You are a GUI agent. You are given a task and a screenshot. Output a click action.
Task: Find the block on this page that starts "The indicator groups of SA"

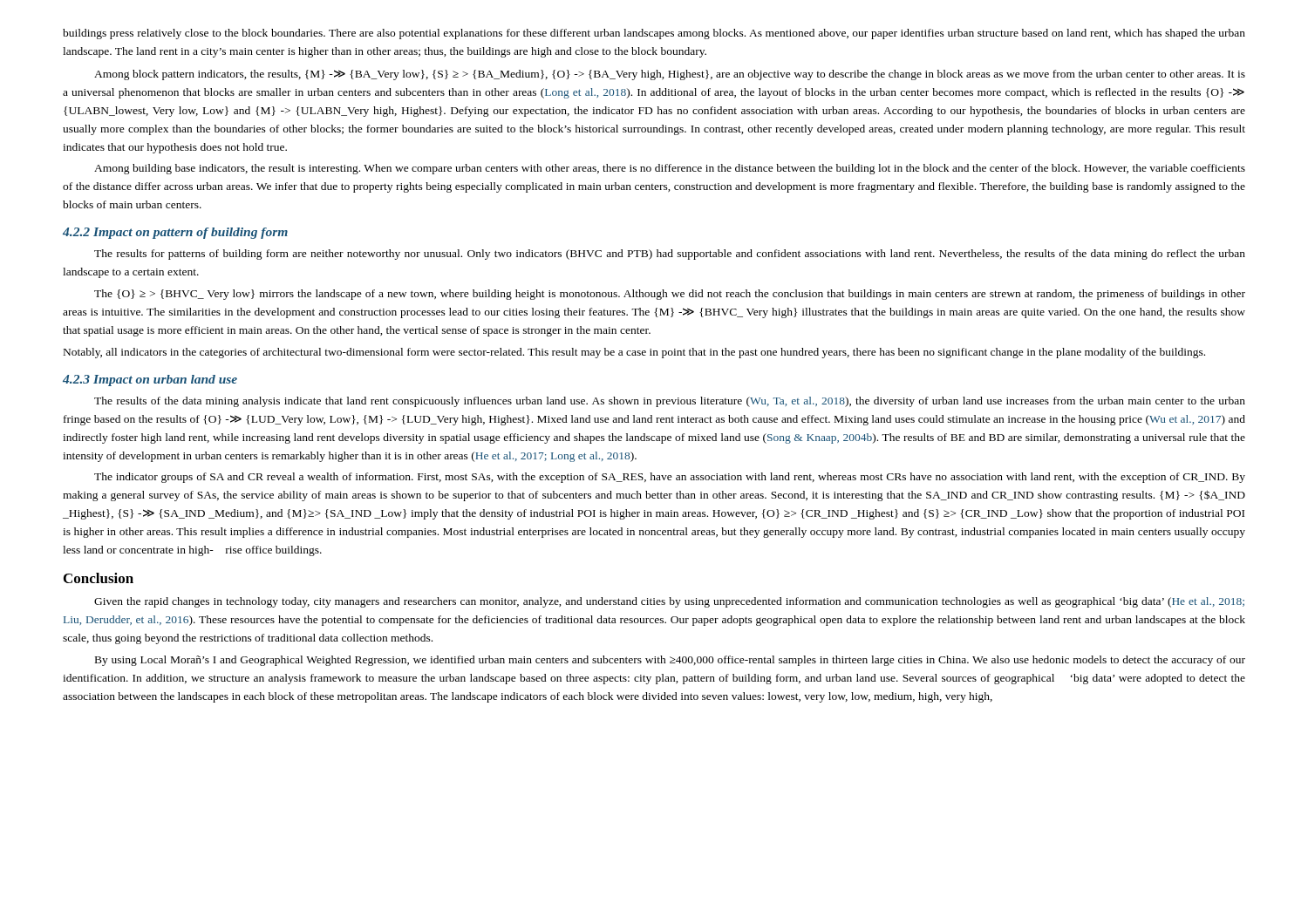tap(654, 514)
